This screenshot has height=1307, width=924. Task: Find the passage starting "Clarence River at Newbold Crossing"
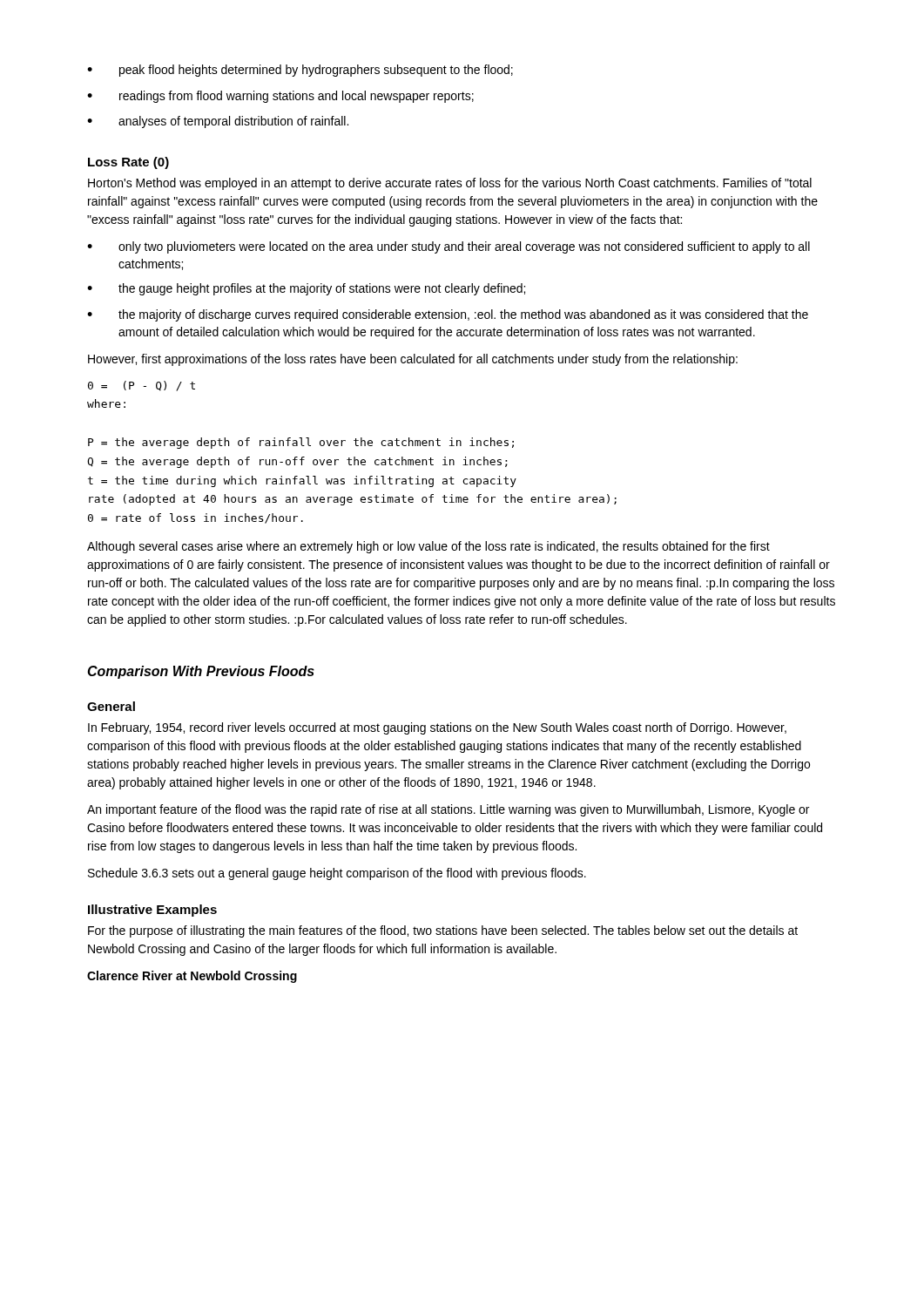[x=192, y=976]
